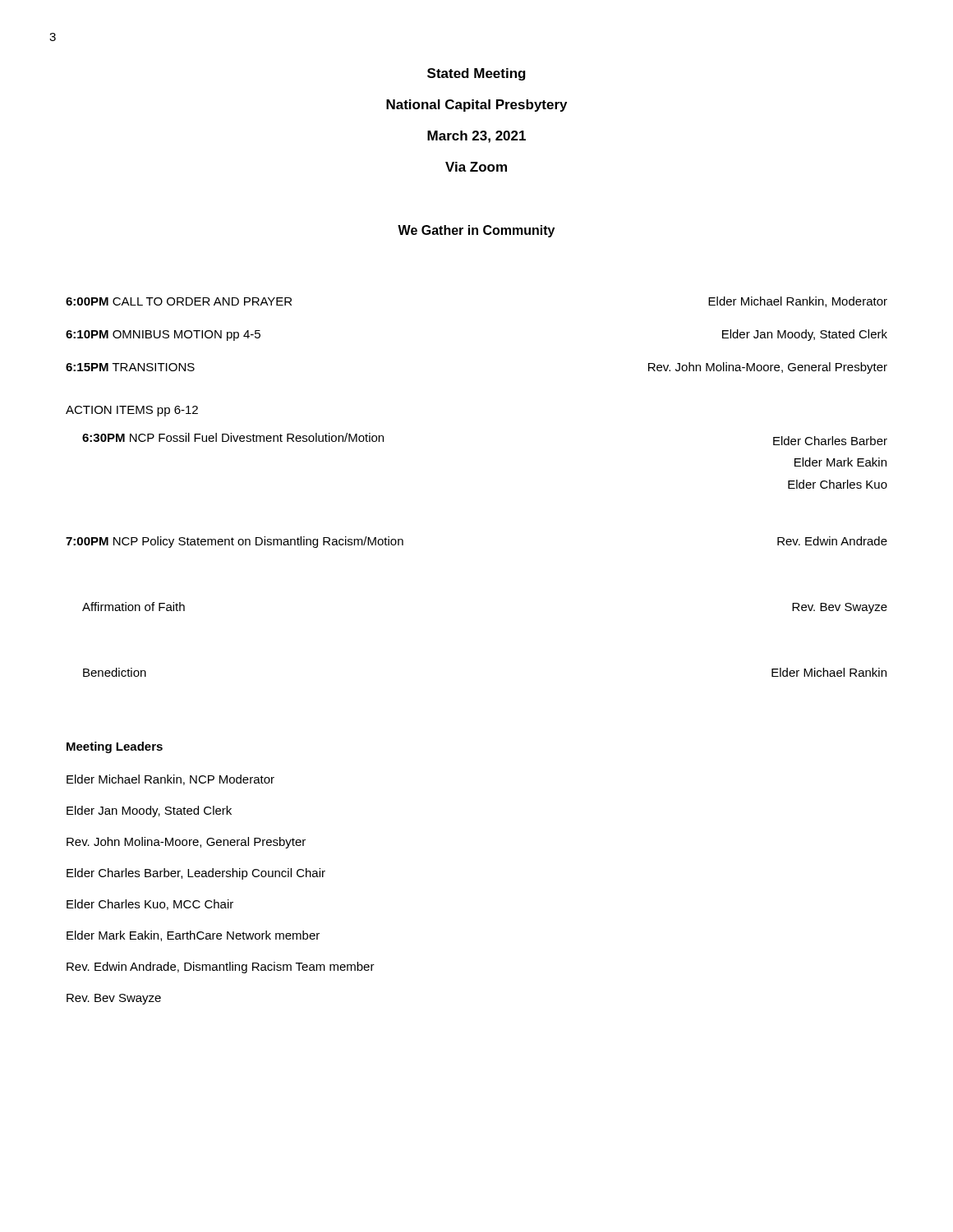Select the region starting "Benediction Elder Michael Rankin"
Screen dimensions: 1232x953
(110, 672)
